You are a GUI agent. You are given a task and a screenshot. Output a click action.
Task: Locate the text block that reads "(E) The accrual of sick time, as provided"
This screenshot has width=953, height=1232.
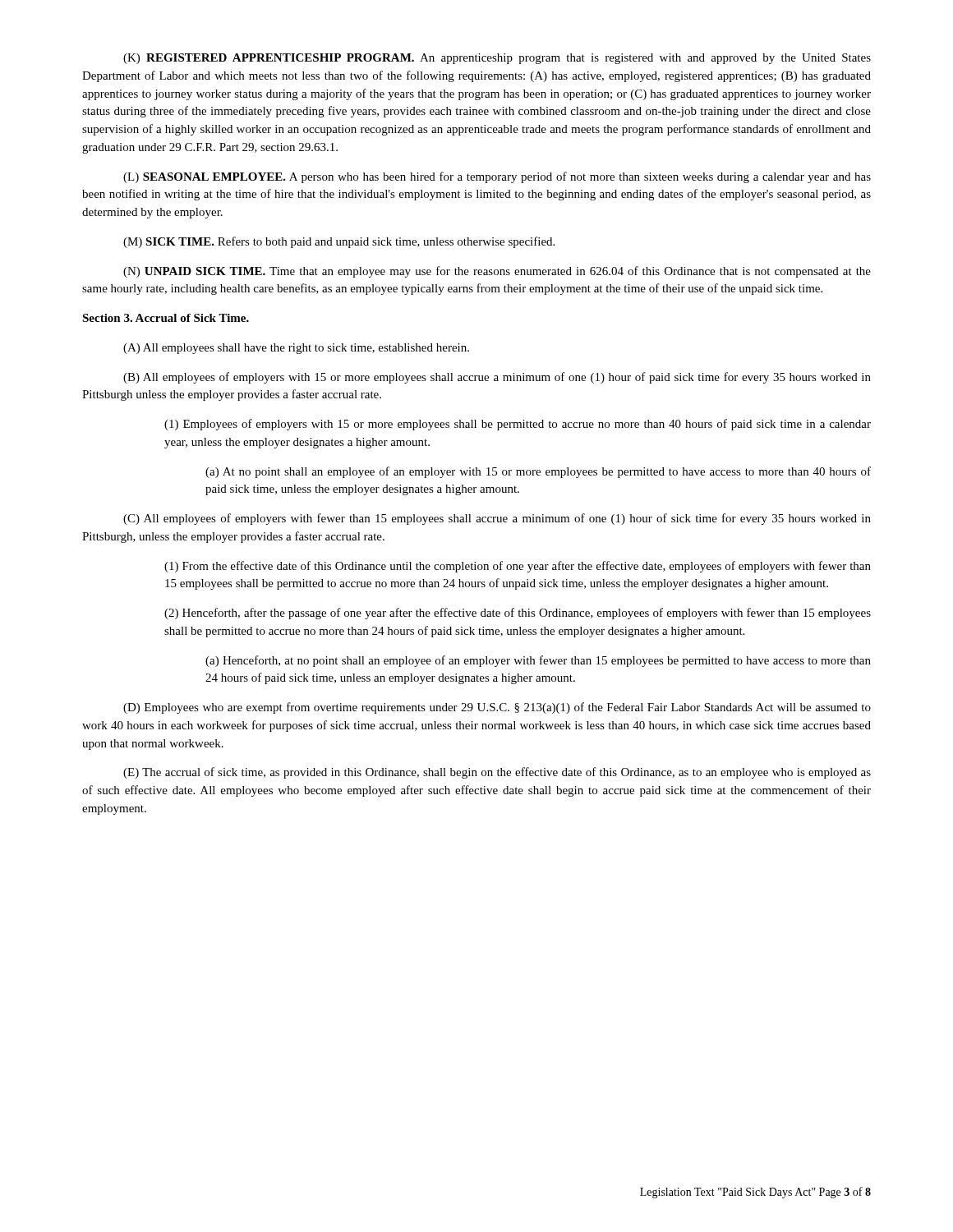click(x=476, y=790)
